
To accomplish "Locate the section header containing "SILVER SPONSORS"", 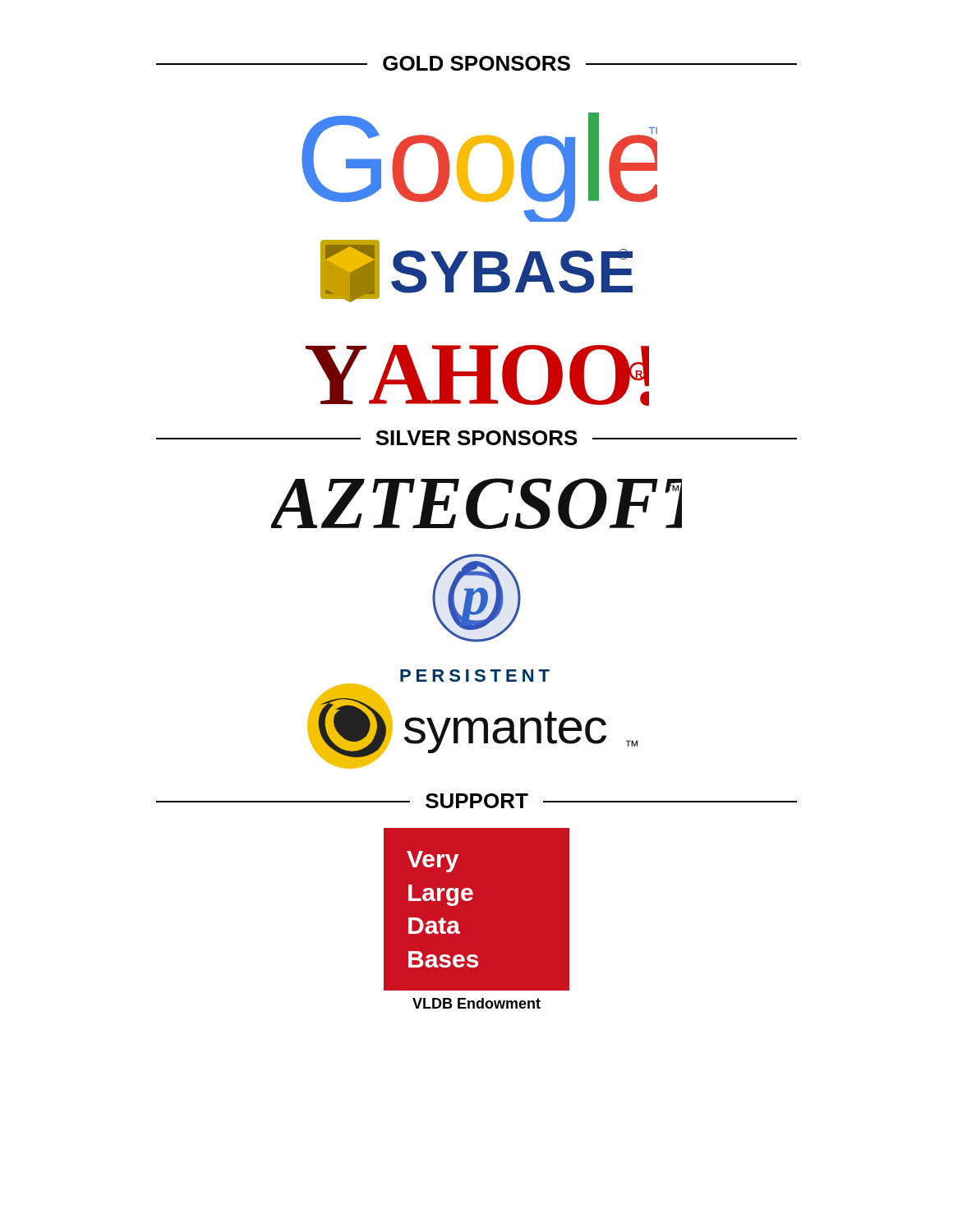I will tap(476, 438).
